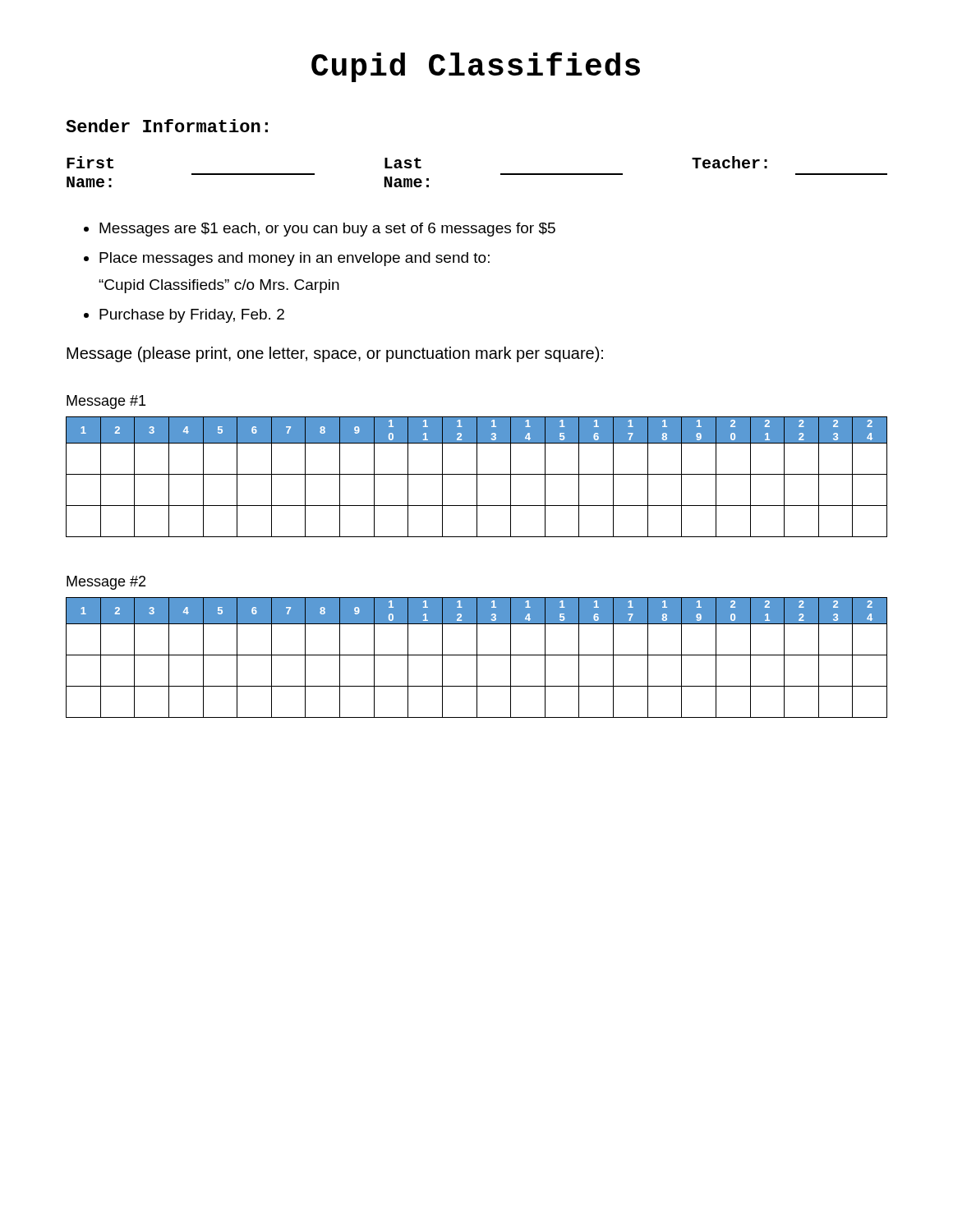Find the text starting "Purchase by Friday,"

click(x=192, y=314)
